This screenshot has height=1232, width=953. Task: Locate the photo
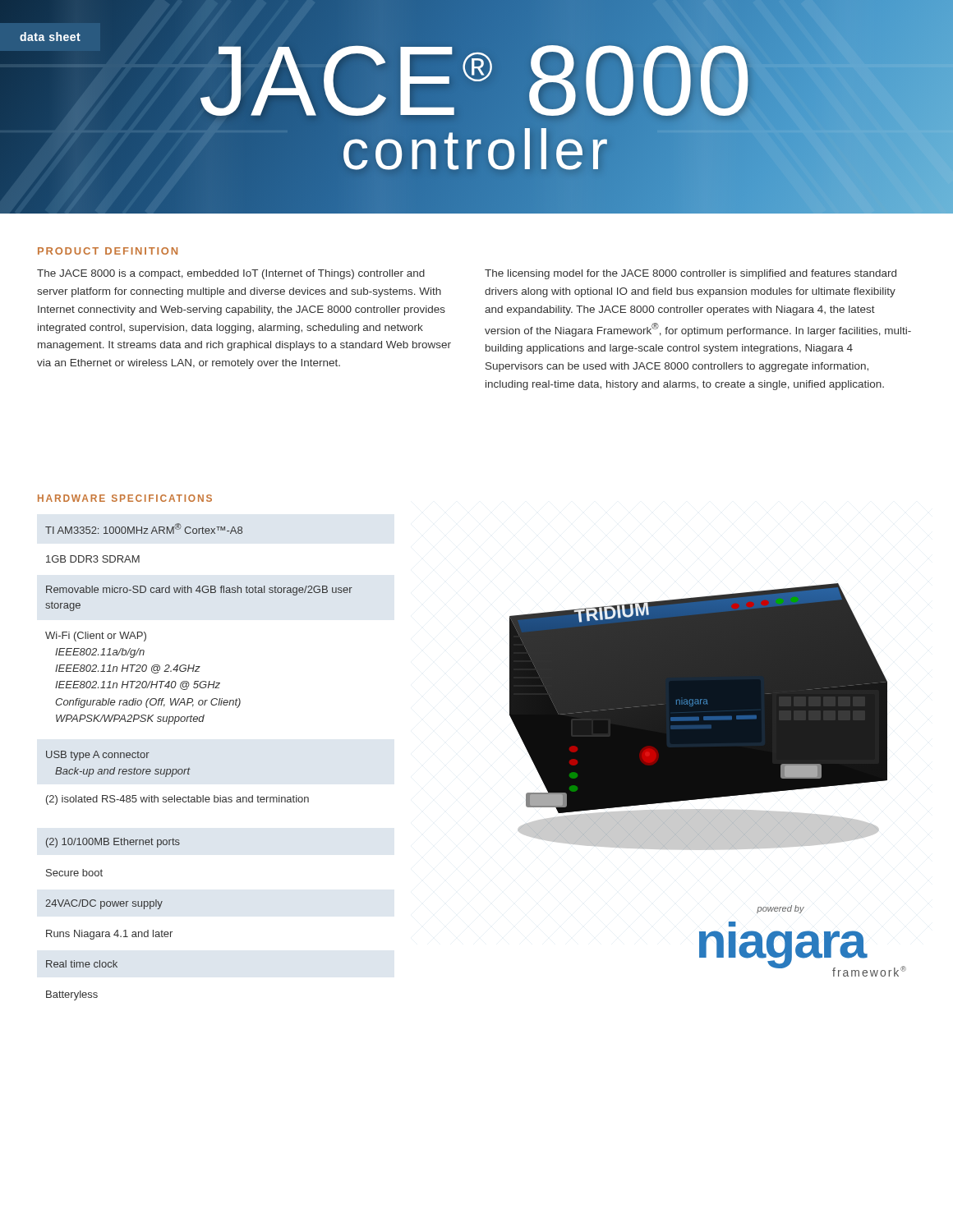(672, 723)
